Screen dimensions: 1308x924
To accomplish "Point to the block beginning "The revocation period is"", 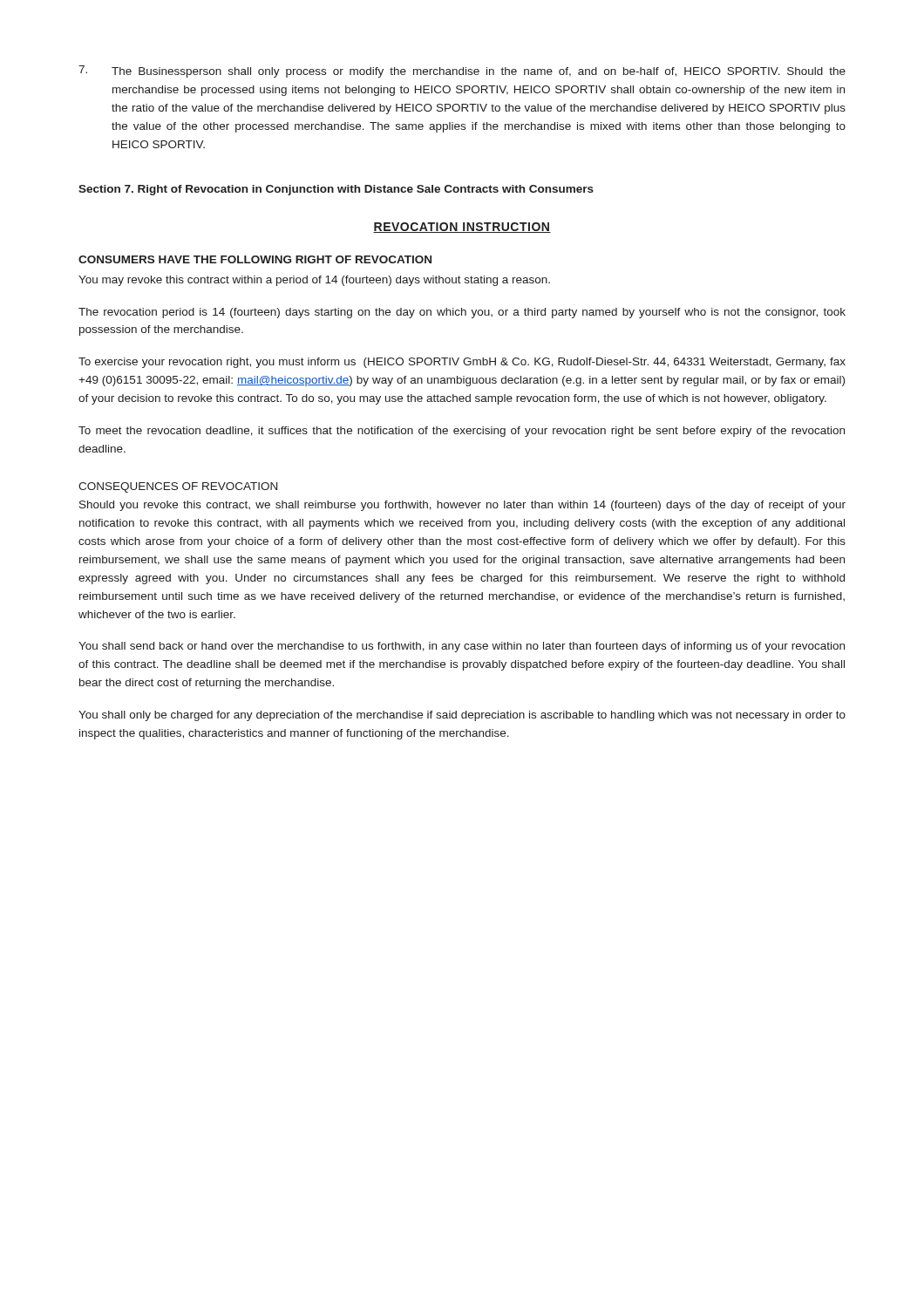I will [462, 320].
